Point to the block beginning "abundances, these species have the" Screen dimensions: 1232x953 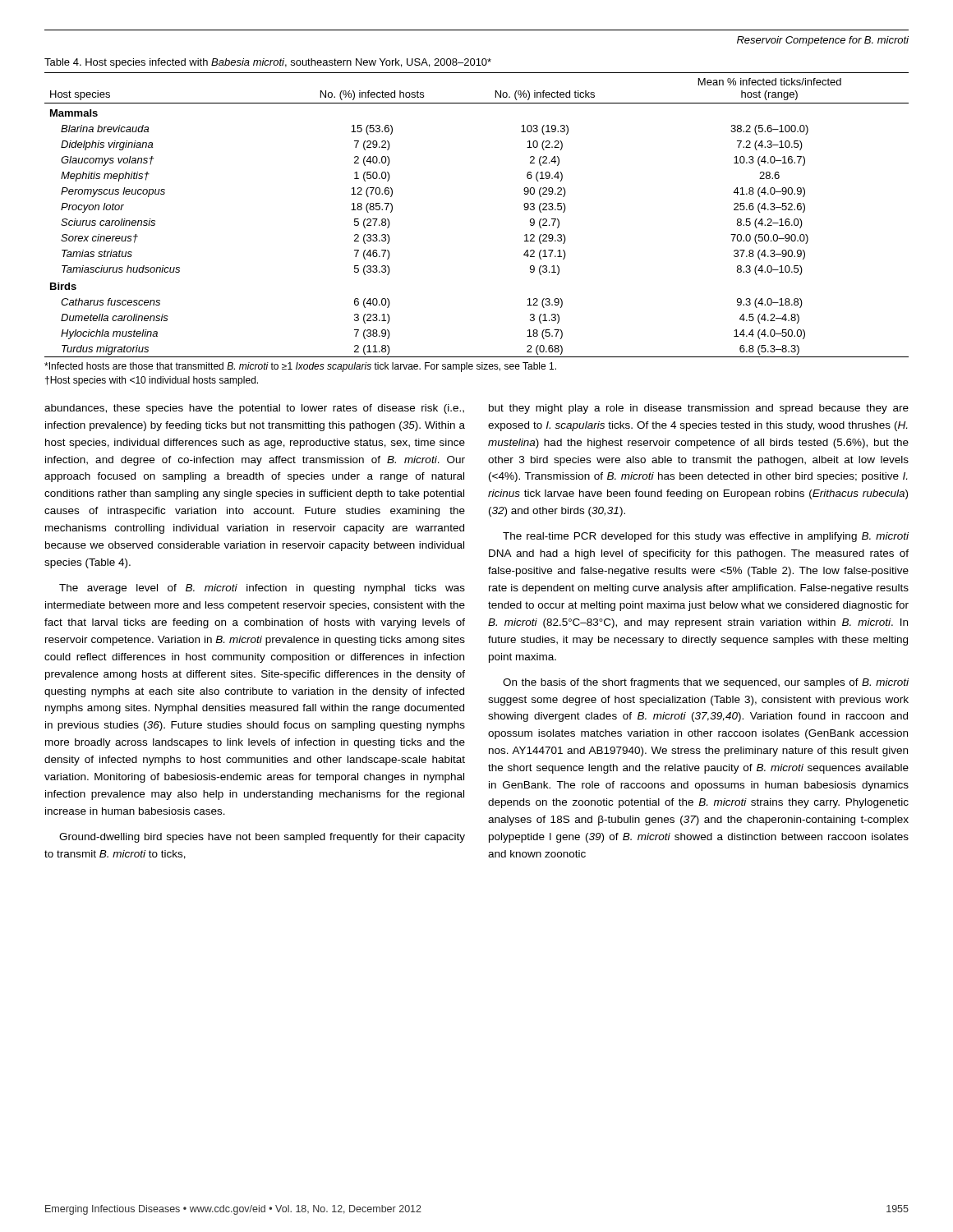point(255,631)
